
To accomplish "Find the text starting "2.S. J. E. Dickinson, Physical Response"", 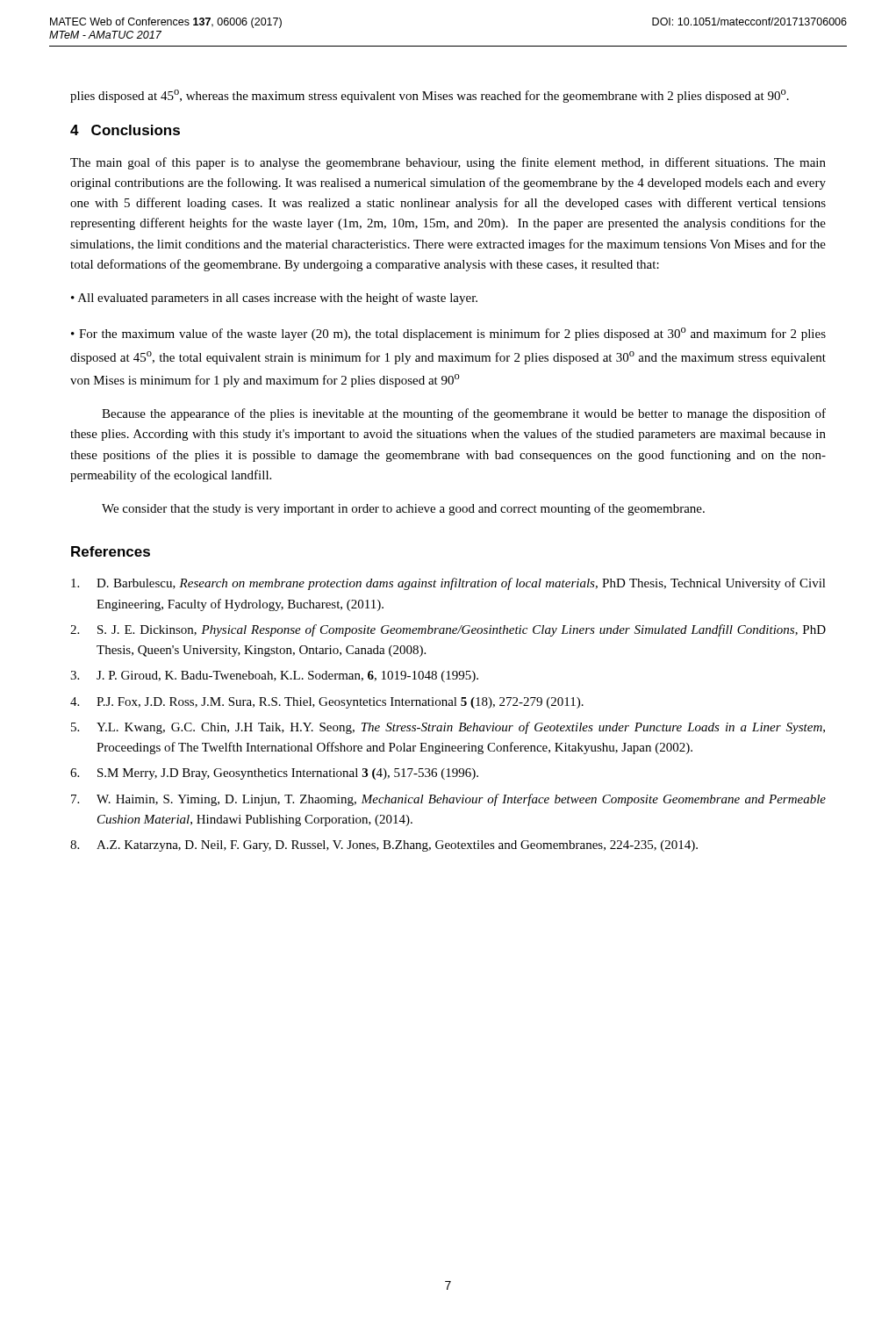I will [x=448, y=640].
